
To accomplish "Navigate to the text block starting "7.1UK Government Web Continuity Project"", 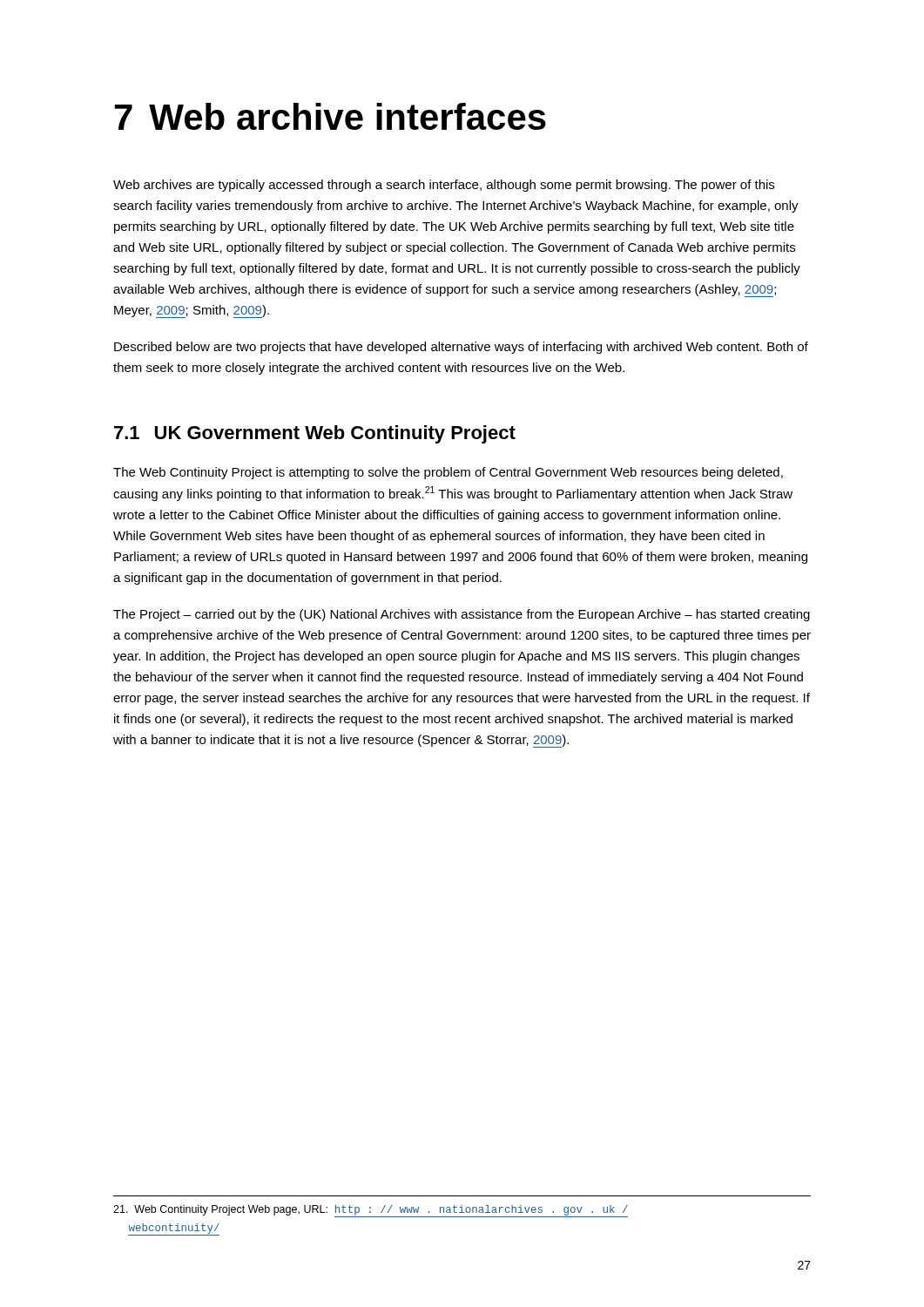I will pos(462,433).
